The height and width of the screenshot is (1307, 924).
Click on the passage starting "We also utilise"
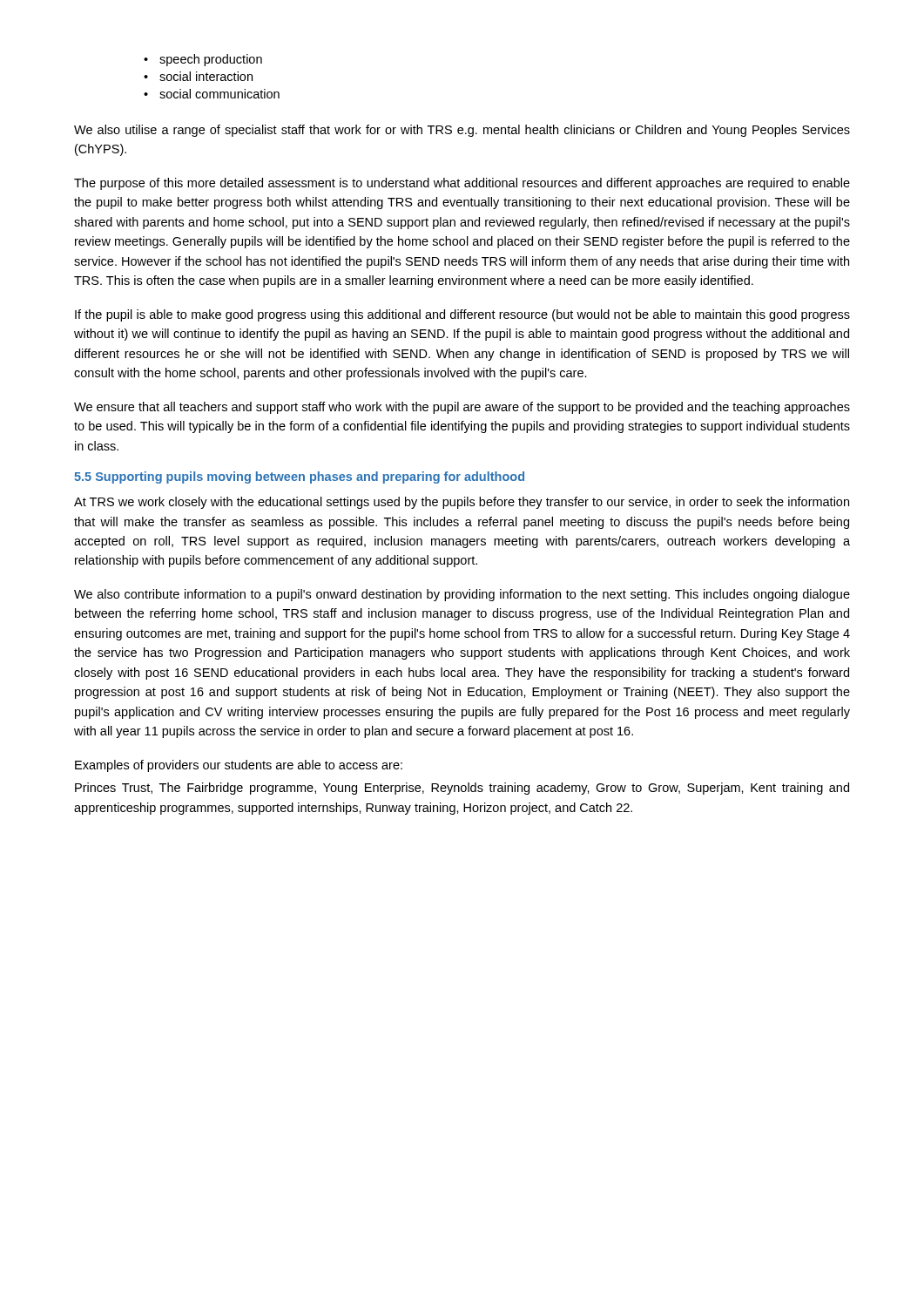click(462, 140)
